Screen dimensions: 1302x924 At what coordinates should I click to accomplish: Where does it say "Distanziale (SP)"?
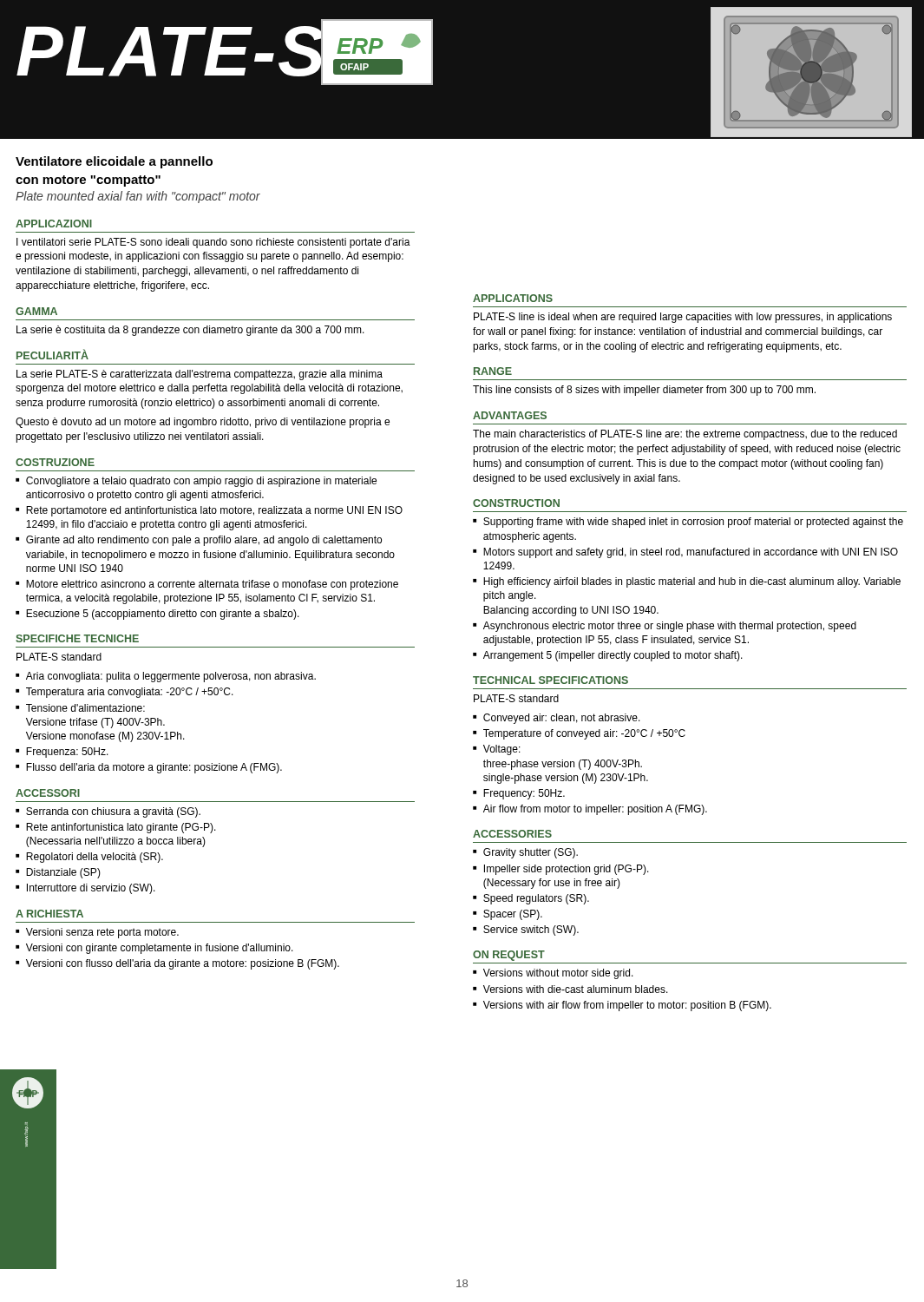tap(63, 873)
